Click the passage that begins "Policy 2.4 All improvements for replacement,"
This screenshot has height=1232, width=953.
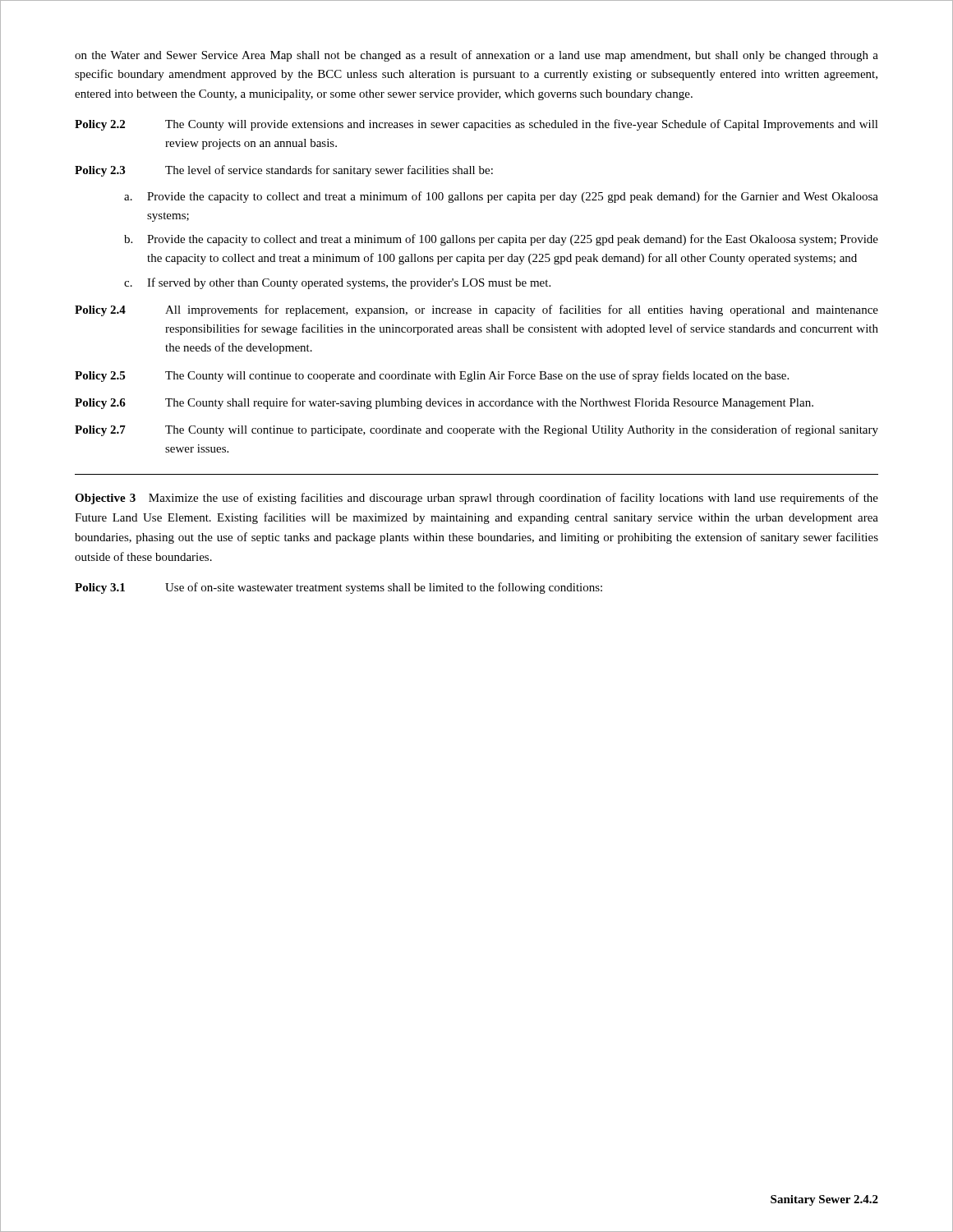tap(476, 329)
